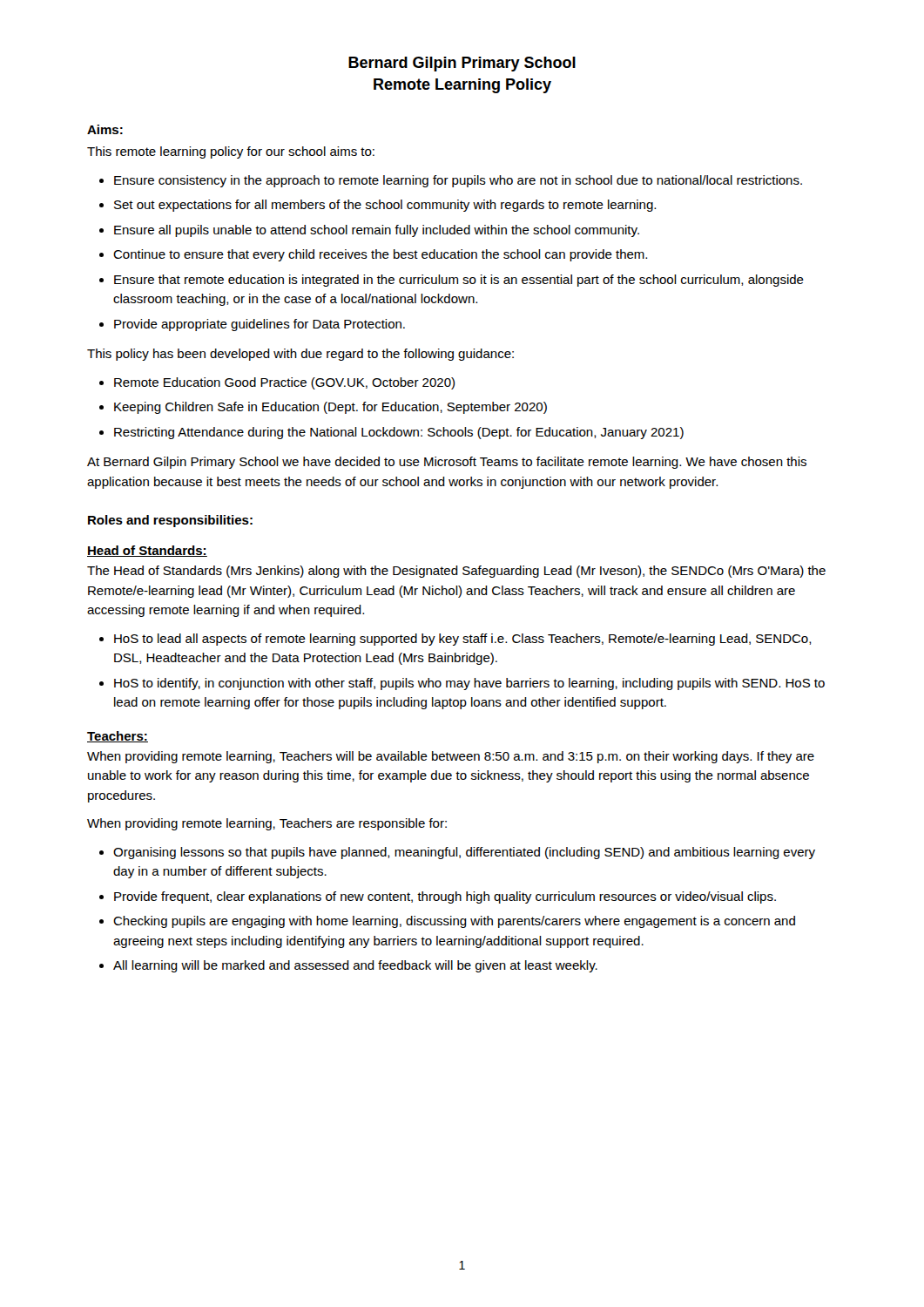This screenshot has width=924, height=1307.
Task: Select the element starting "Ensure all pupils unable to"
Action: click(377, 229)
